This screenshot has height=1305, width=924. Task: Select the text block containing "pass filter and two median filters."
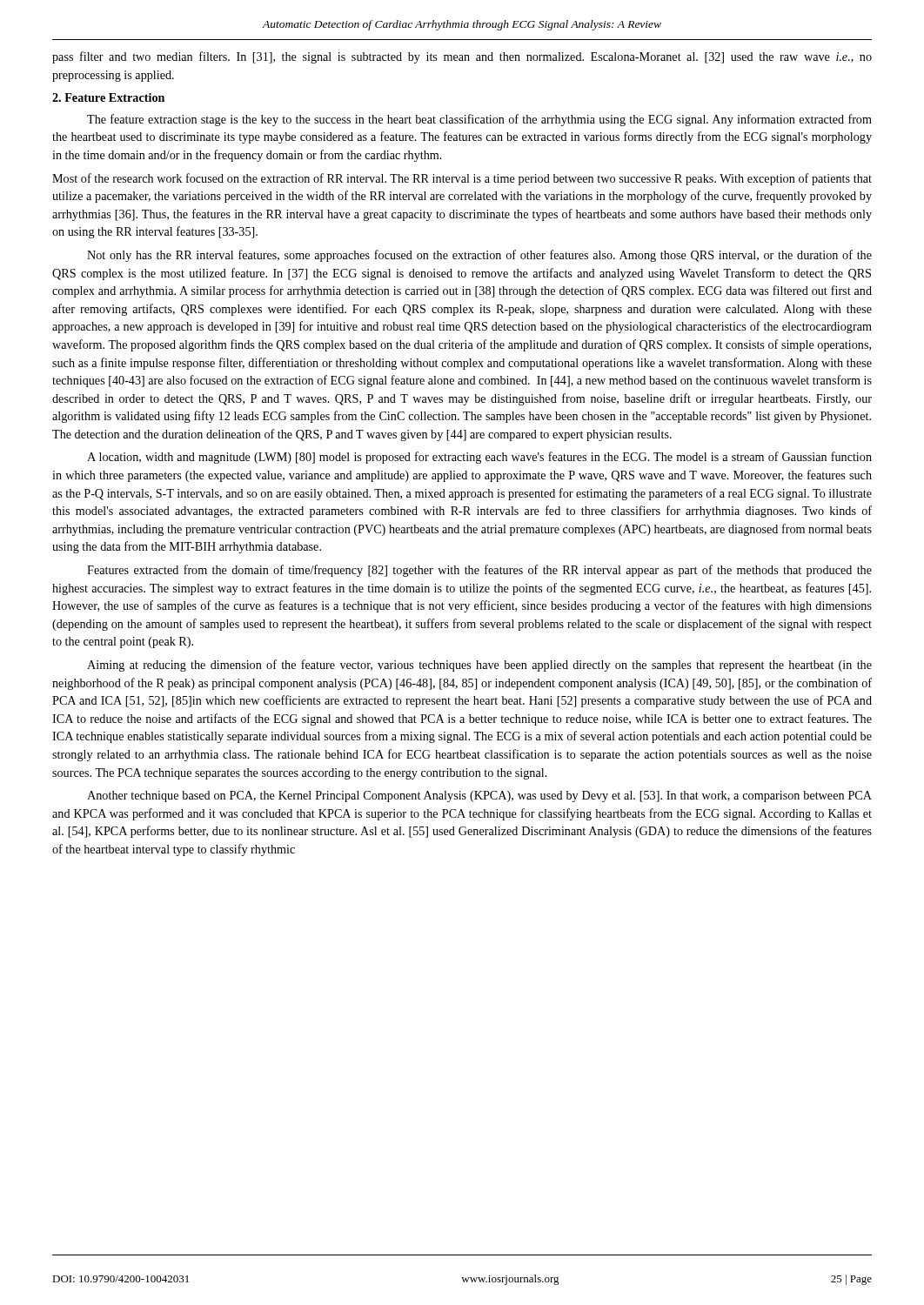(x=462, y=66)
